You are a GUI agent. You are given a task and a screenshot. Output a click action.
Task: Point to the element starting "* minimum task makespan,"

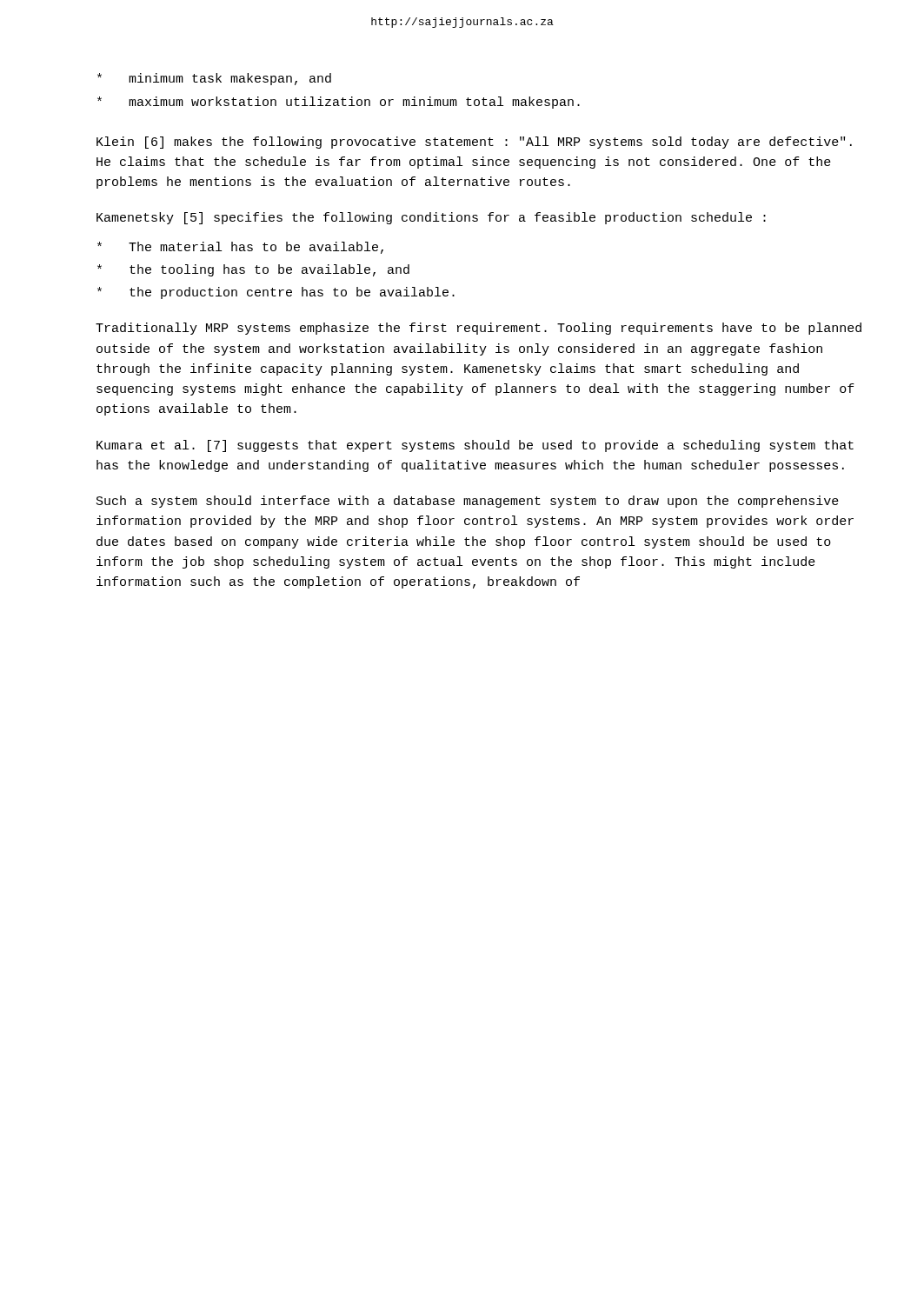(x=214, y=79)
